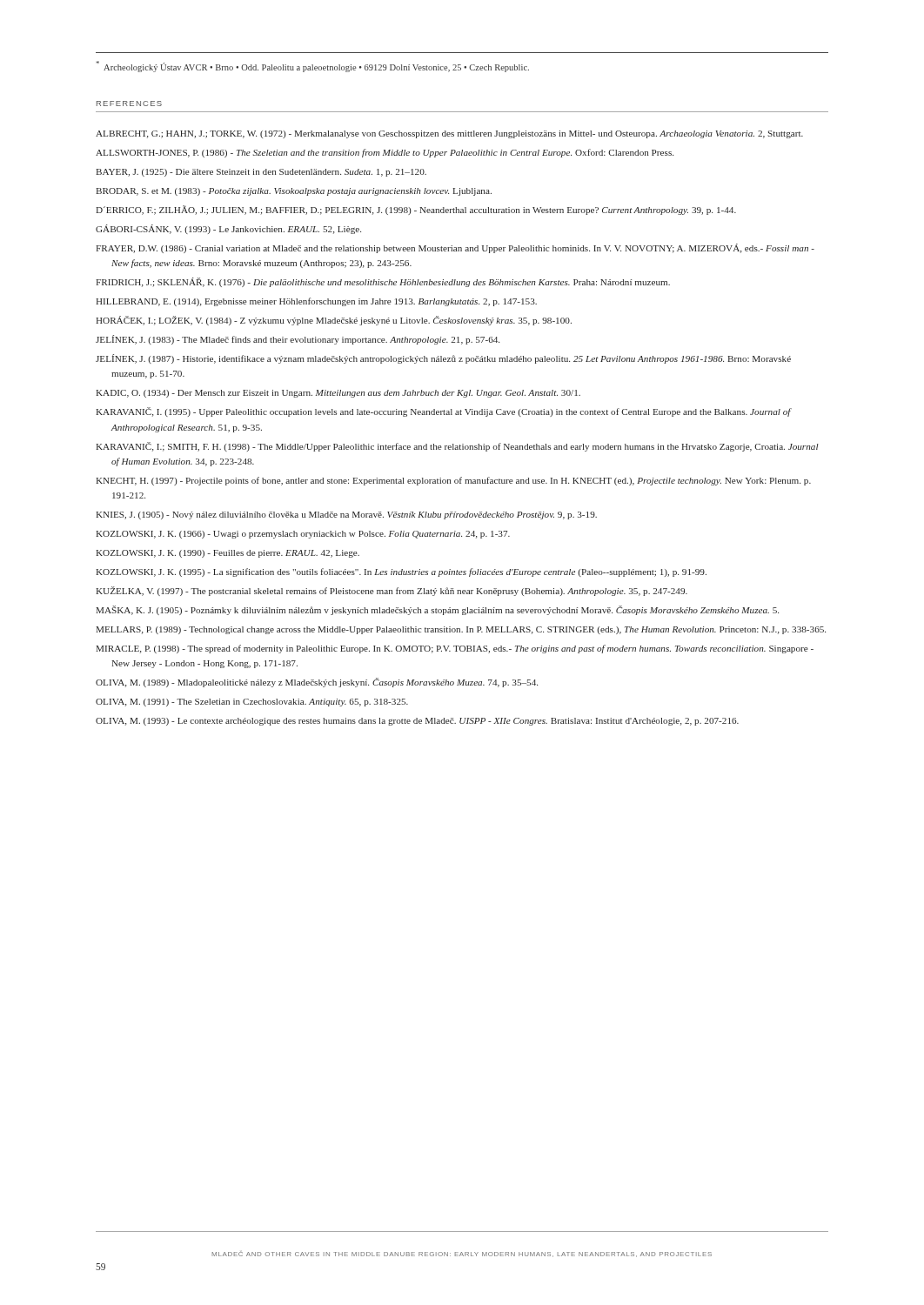Click on the region starting "Archeologický Ústav AVCR • Brno •"
The image size is (924, 1305).
tap(313, 65)
